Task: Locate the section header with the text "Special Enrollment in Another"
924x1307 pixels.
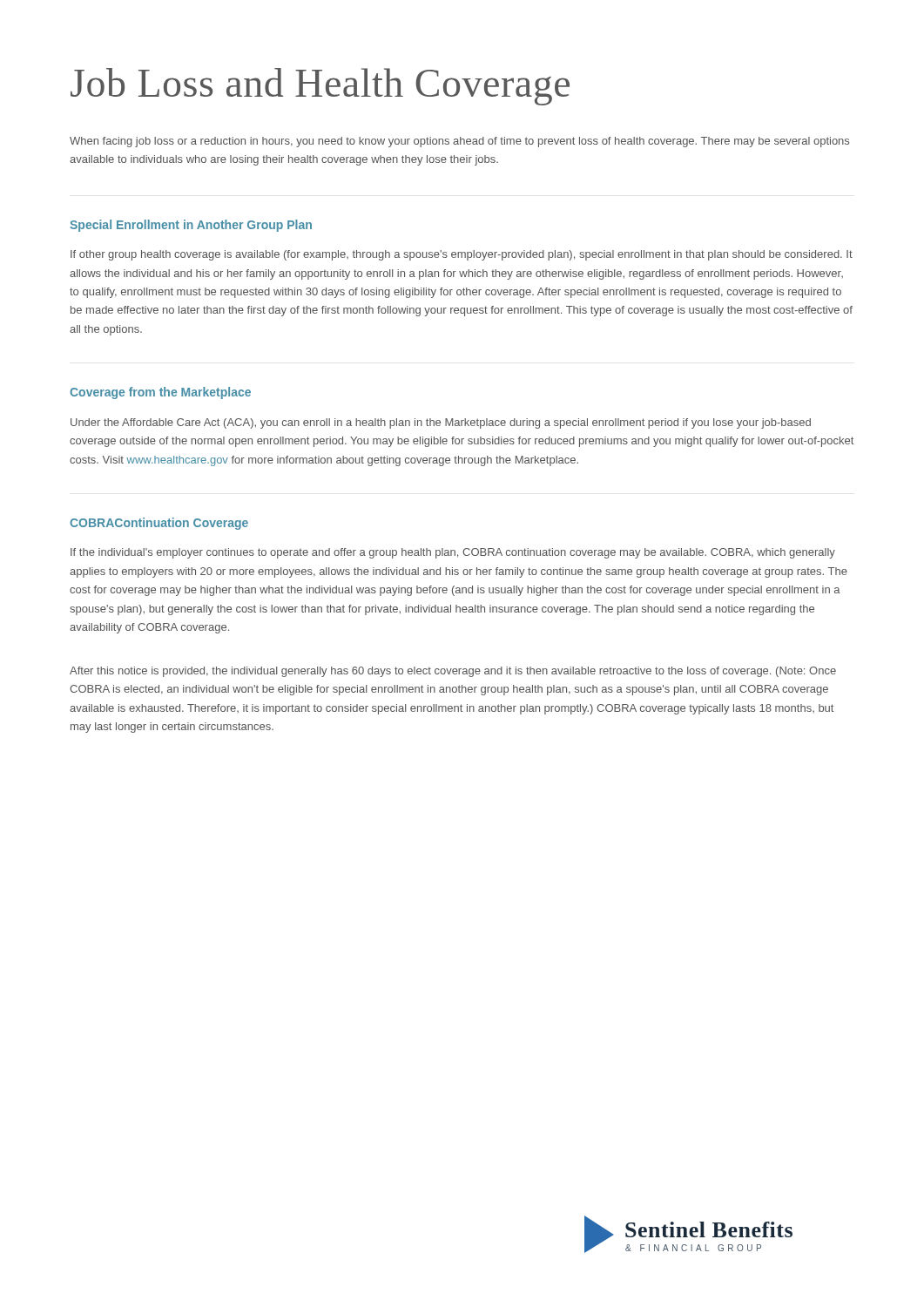Action: (191, 225)
